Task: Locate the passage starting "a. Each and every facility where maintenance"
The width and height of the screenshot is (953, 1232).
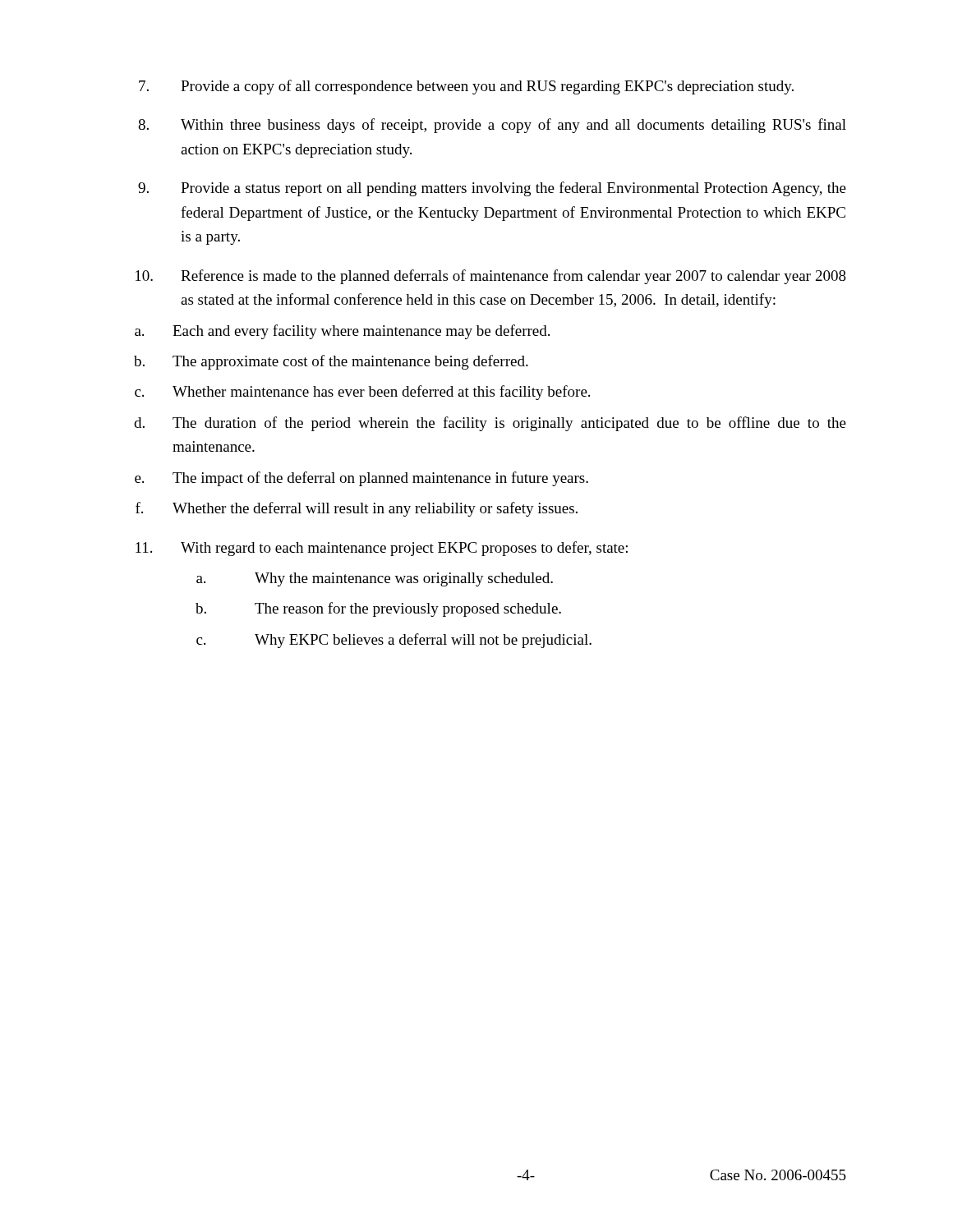Action: pyautogui.click(x=476, y=330)
